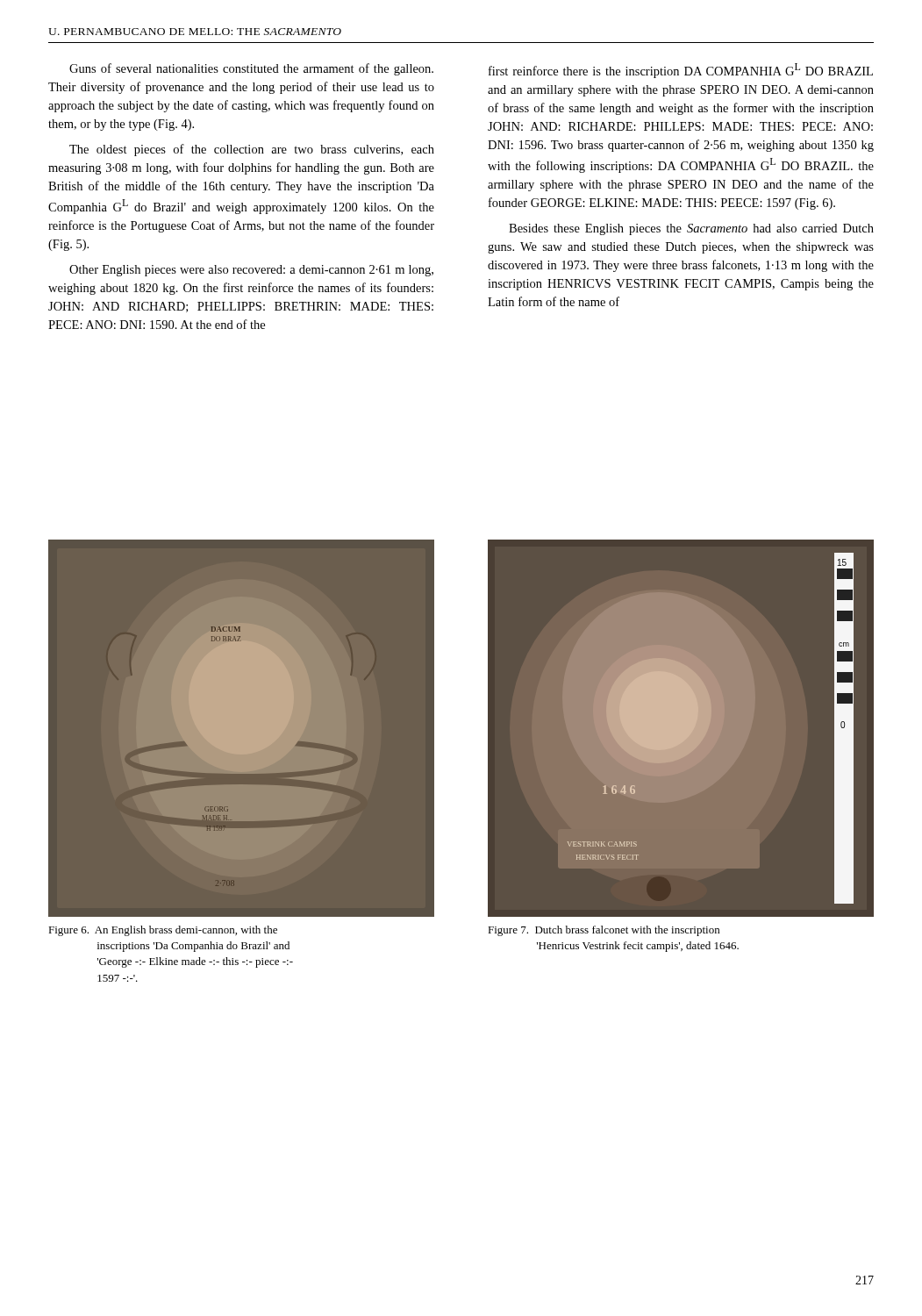Select the text block with the text "first reinforce there is"

tap(681, 185)
